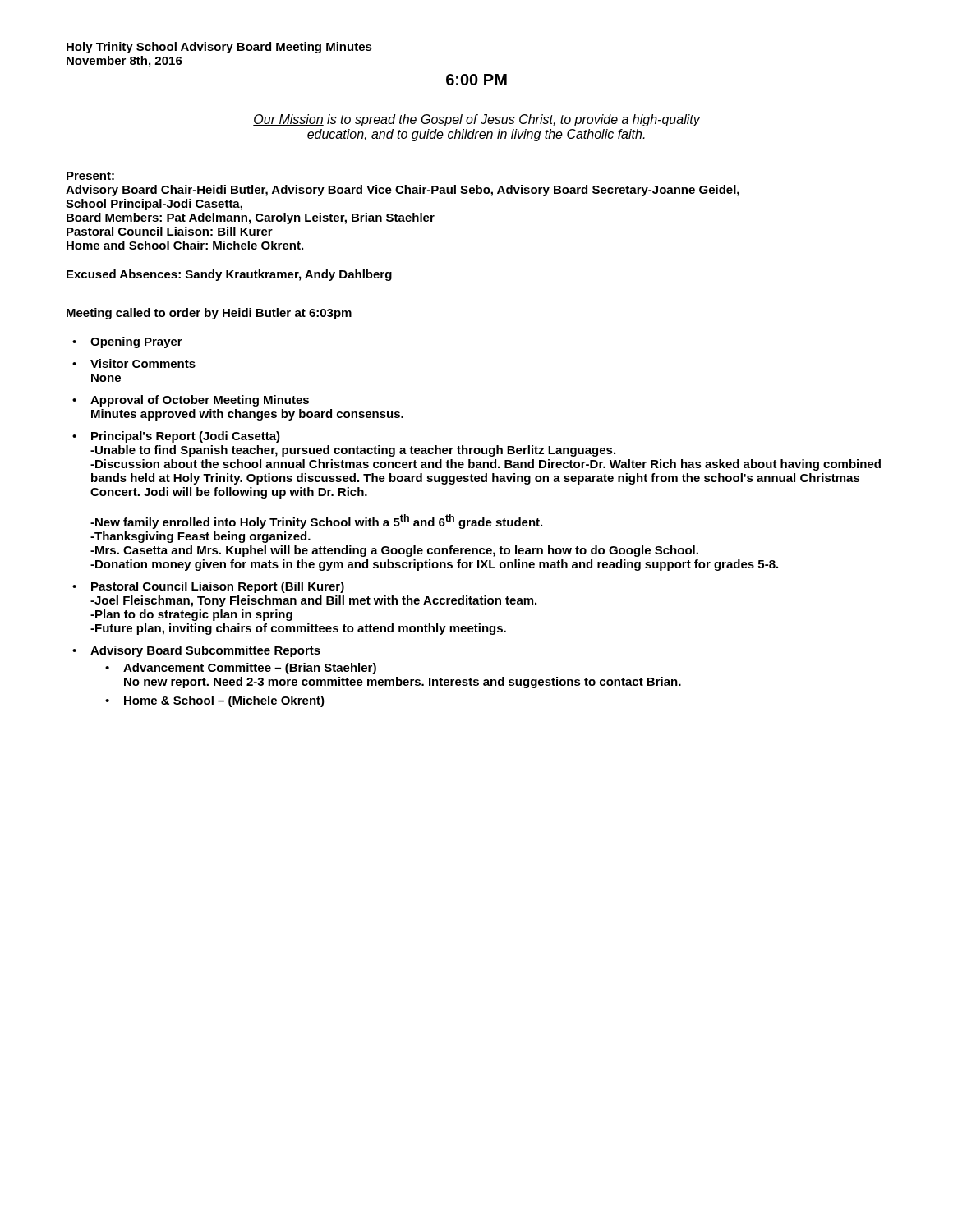The height and width of the screenshot is (1232, 953).
Task: Click the passage that begins "Present: Advisory Board Chair-Heidi Butler,"
Action: tap(403, 210)
